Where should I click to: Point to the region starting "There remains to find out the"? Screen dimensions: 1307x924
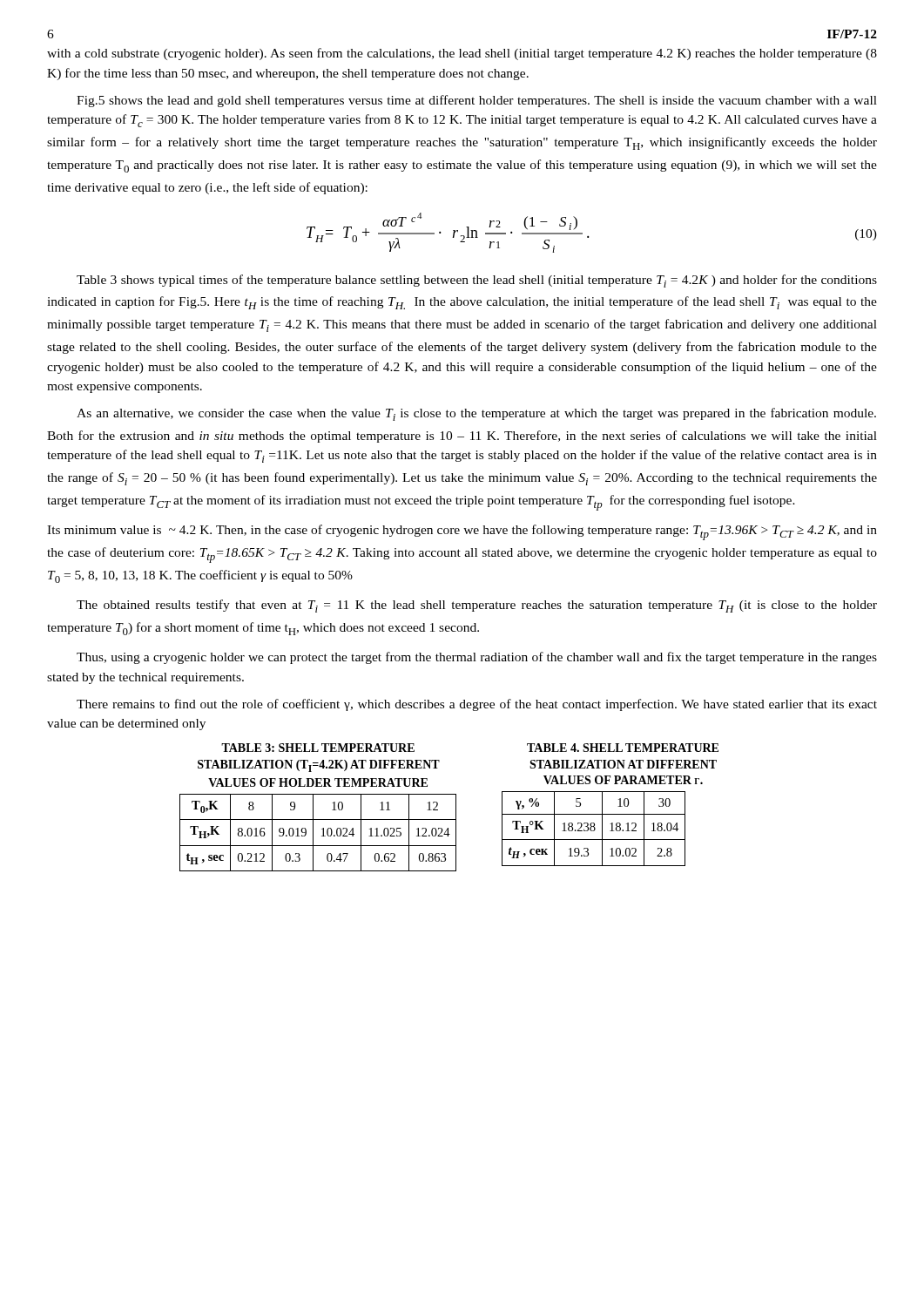(462, 714)
